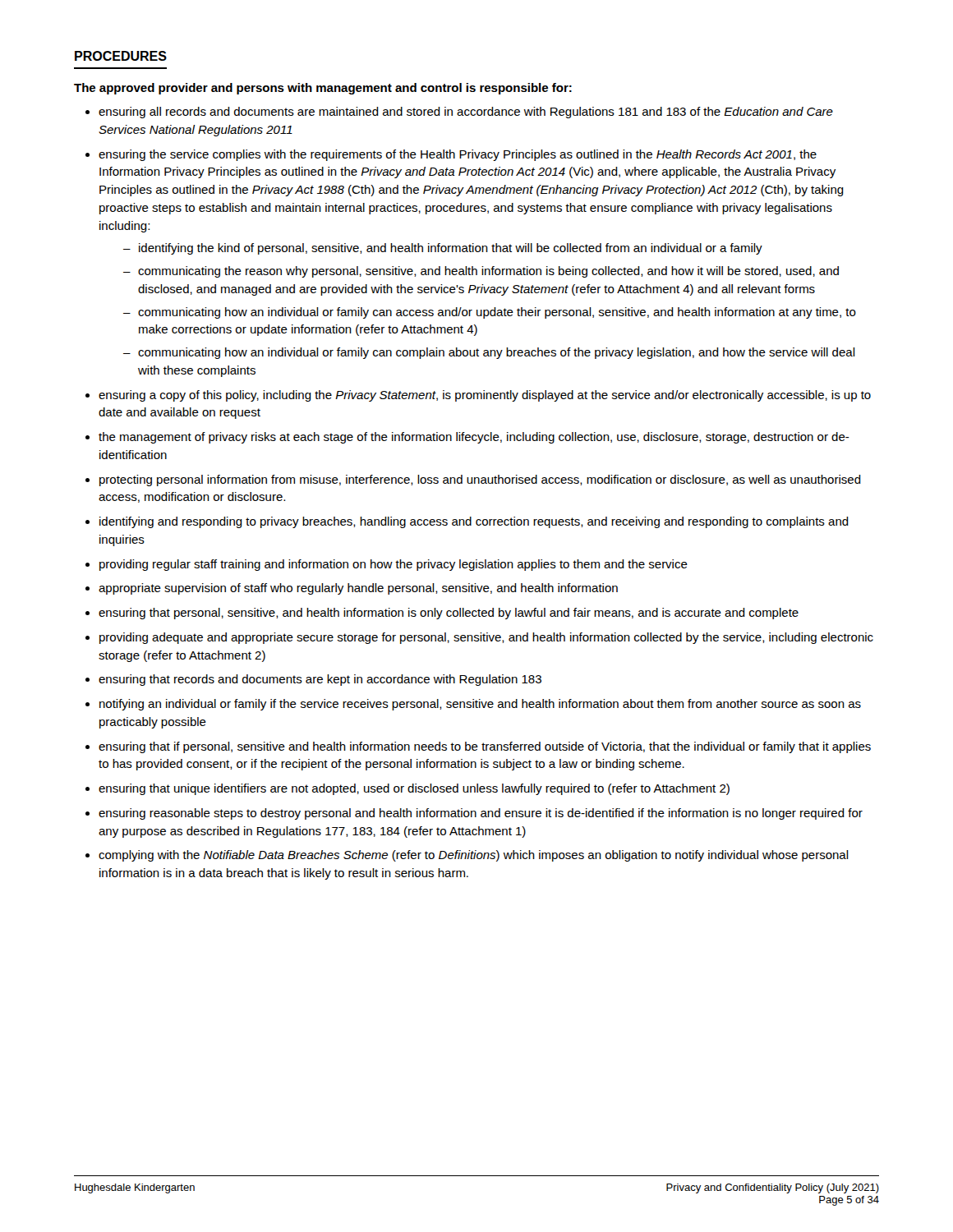Point to the passage starting "ensuring that records and documents"
The height and width of the screenshot is (1232, 953).
tap(320, 679)
